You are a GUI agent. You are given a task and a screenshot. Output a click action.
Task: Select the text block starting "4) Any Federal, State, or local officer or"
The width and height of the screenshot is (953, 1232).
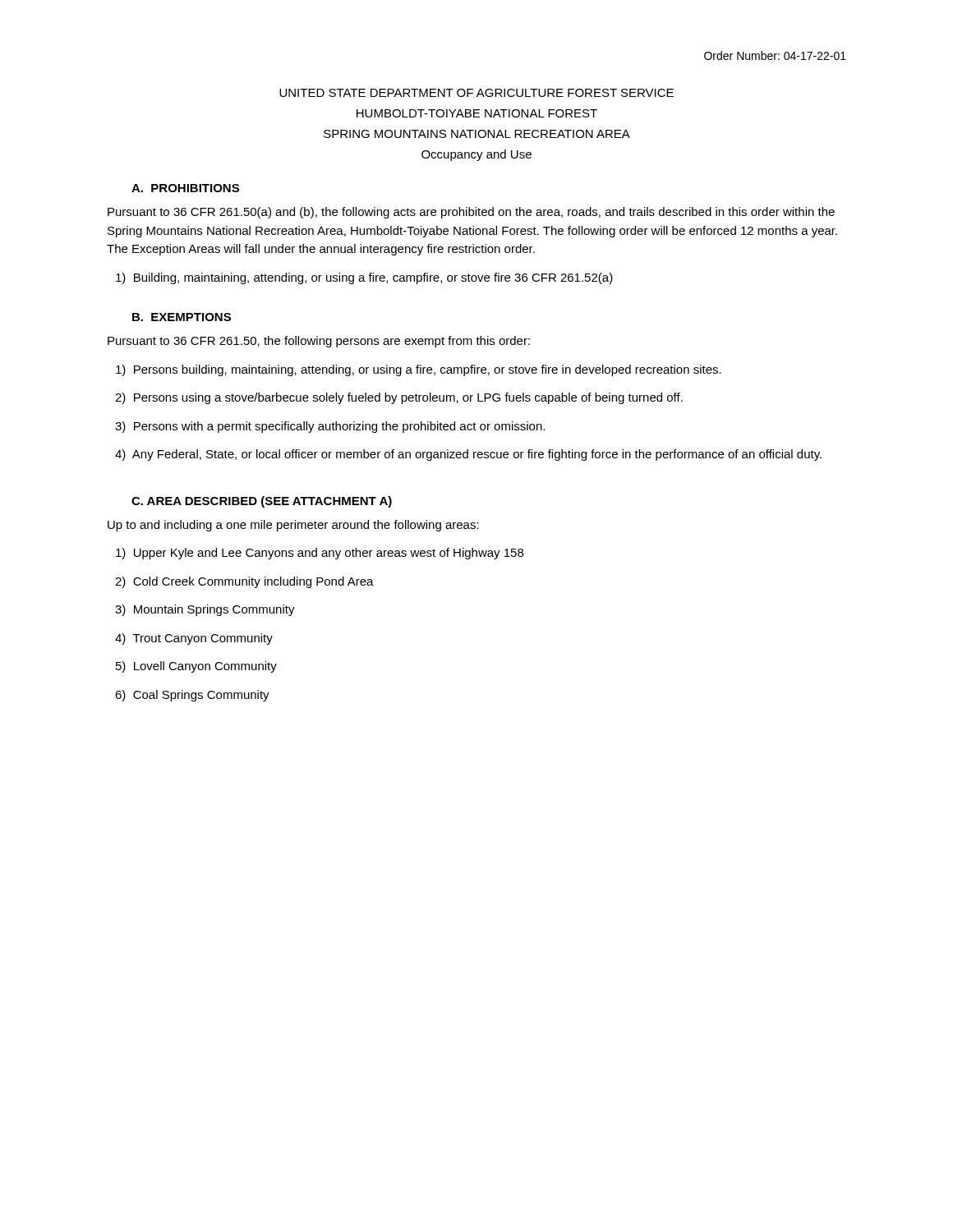469,454
